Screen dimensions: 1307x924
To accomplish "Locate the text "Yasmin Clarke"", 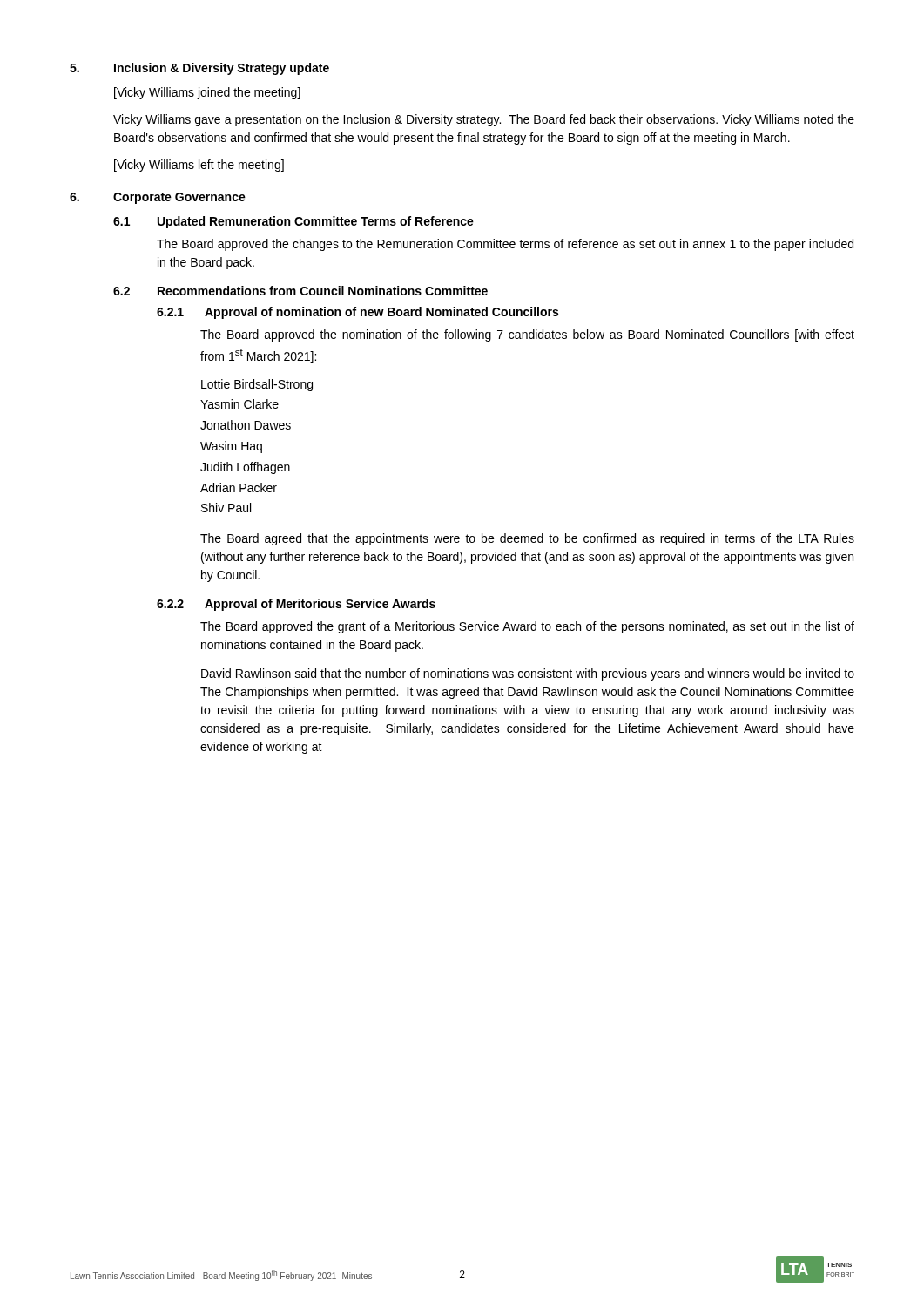I will [x=240, y=405].
